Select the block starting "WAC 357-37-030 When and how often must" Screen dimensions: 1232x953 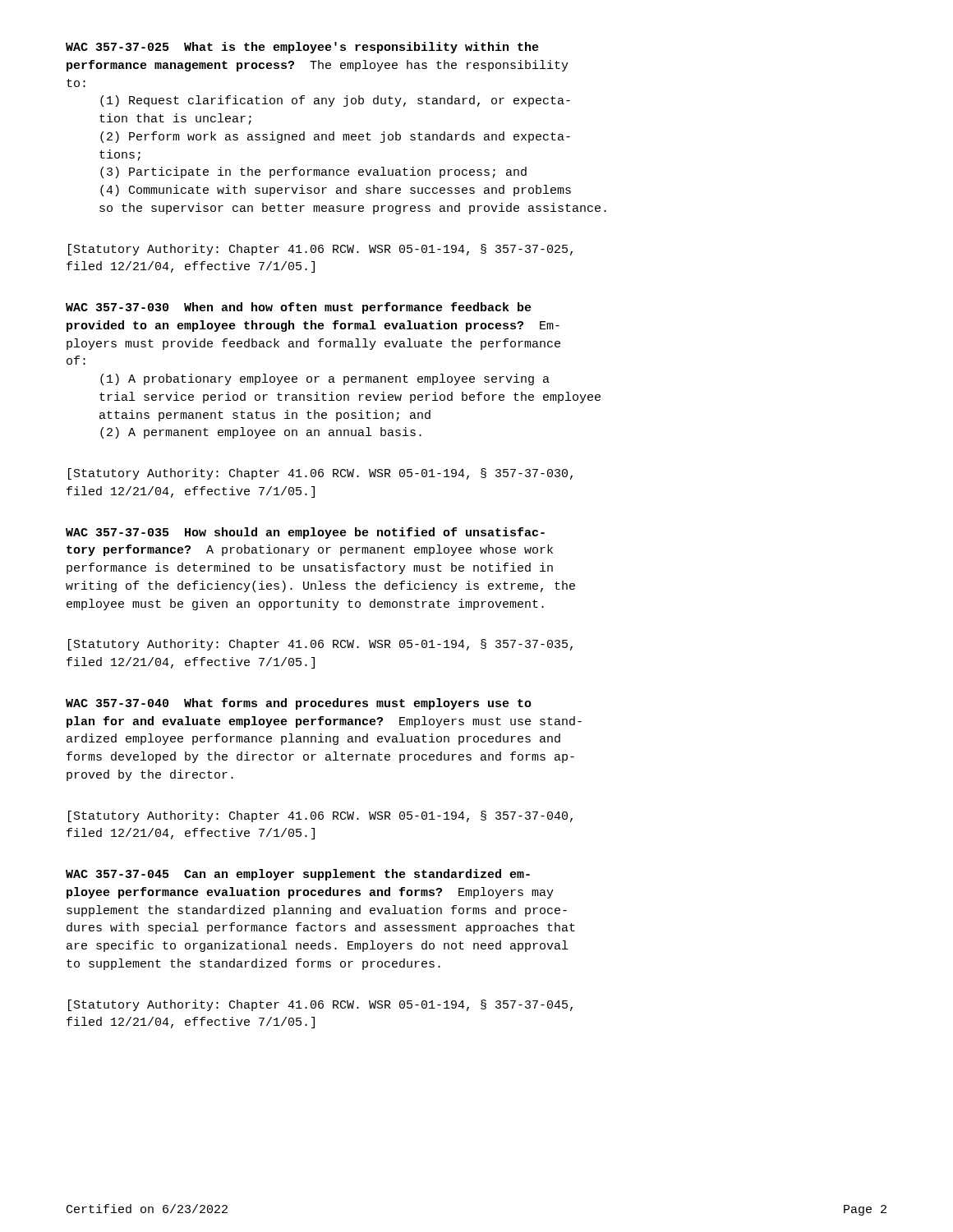476,371
